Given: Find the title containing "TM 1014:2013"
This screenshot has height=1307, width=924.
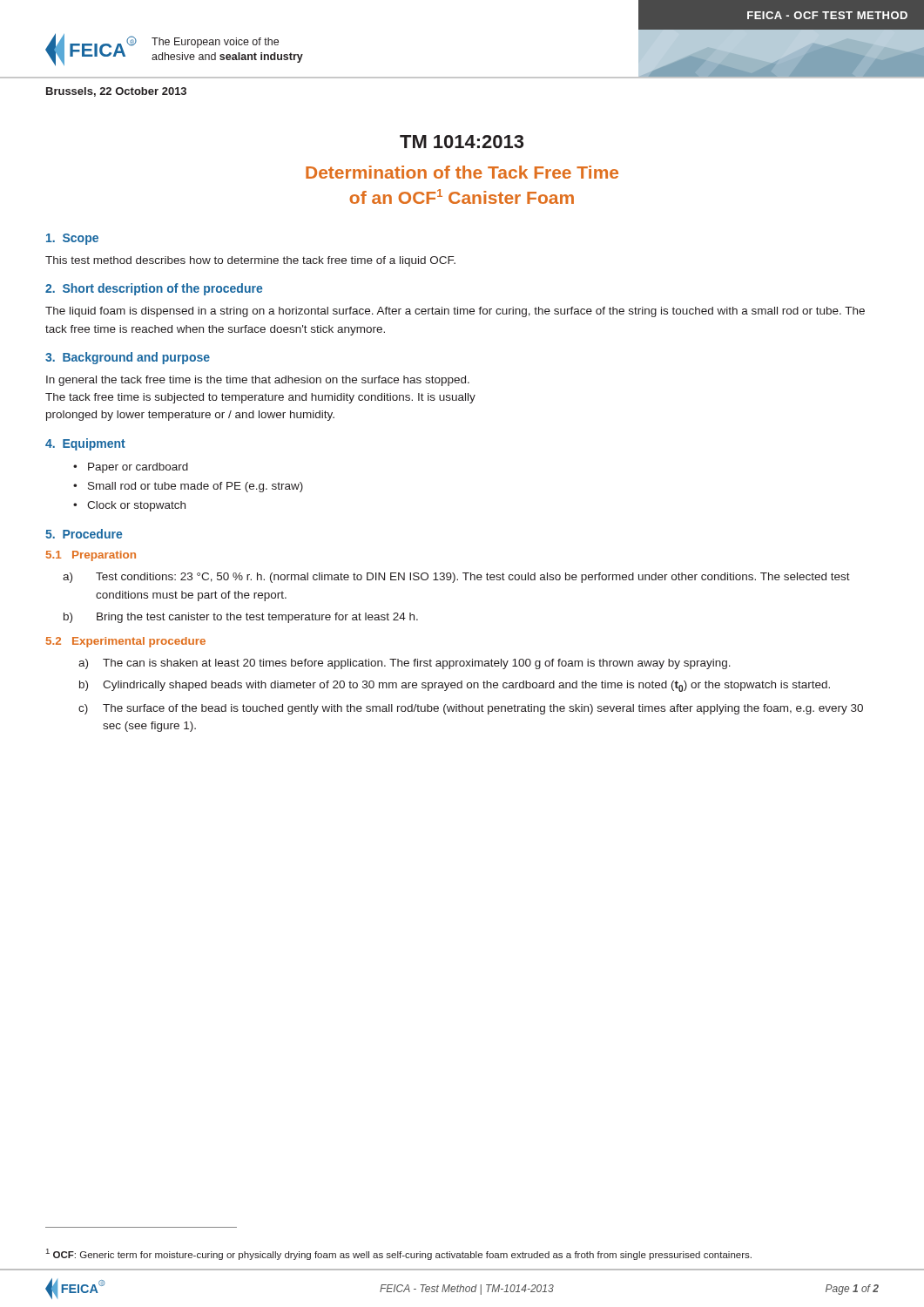Looking at the screenshot, I should [x=462, y=142].
